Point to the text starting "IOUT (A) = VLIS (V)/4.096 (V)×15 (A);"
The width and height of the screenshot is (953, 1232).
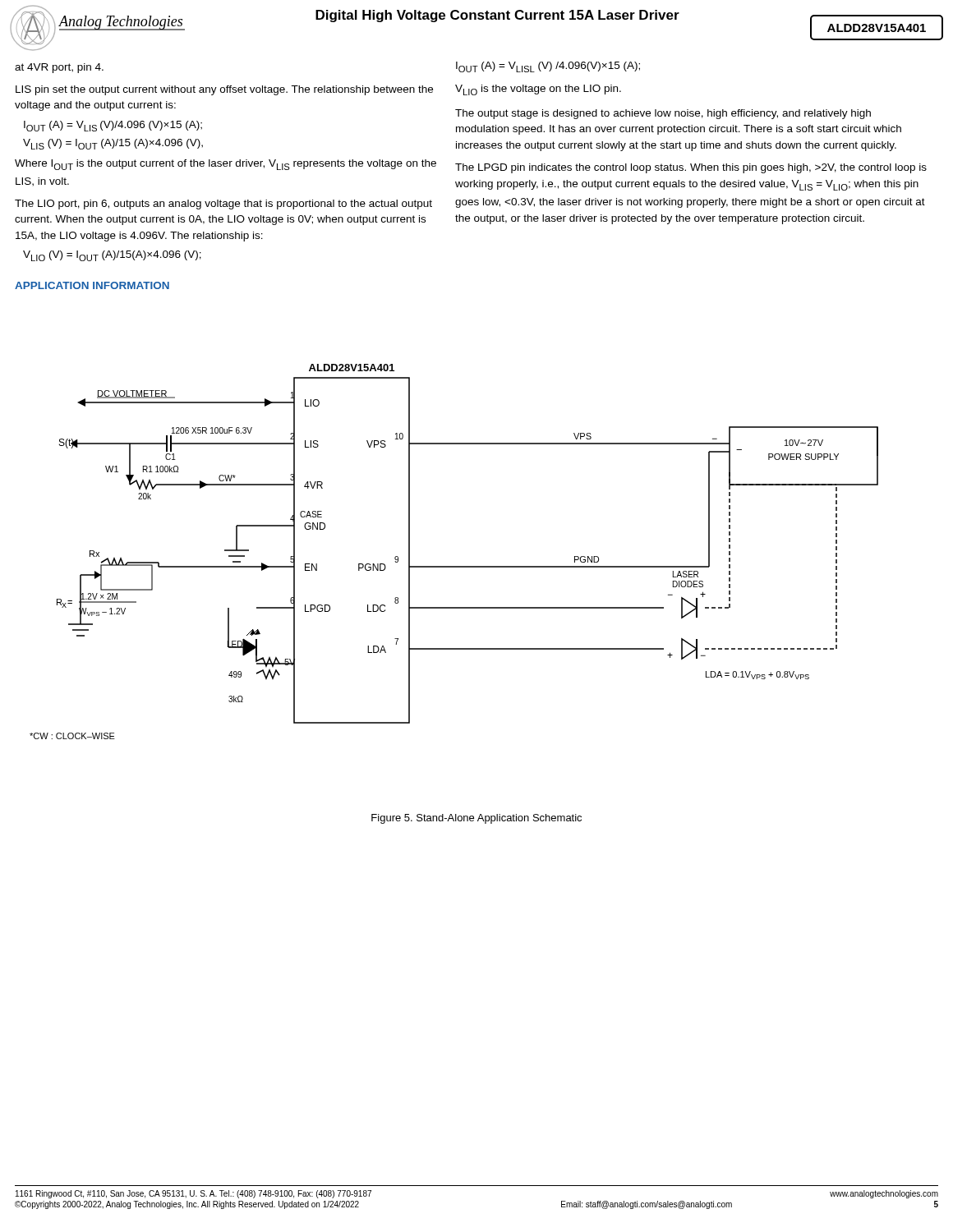tap(113, 125)
